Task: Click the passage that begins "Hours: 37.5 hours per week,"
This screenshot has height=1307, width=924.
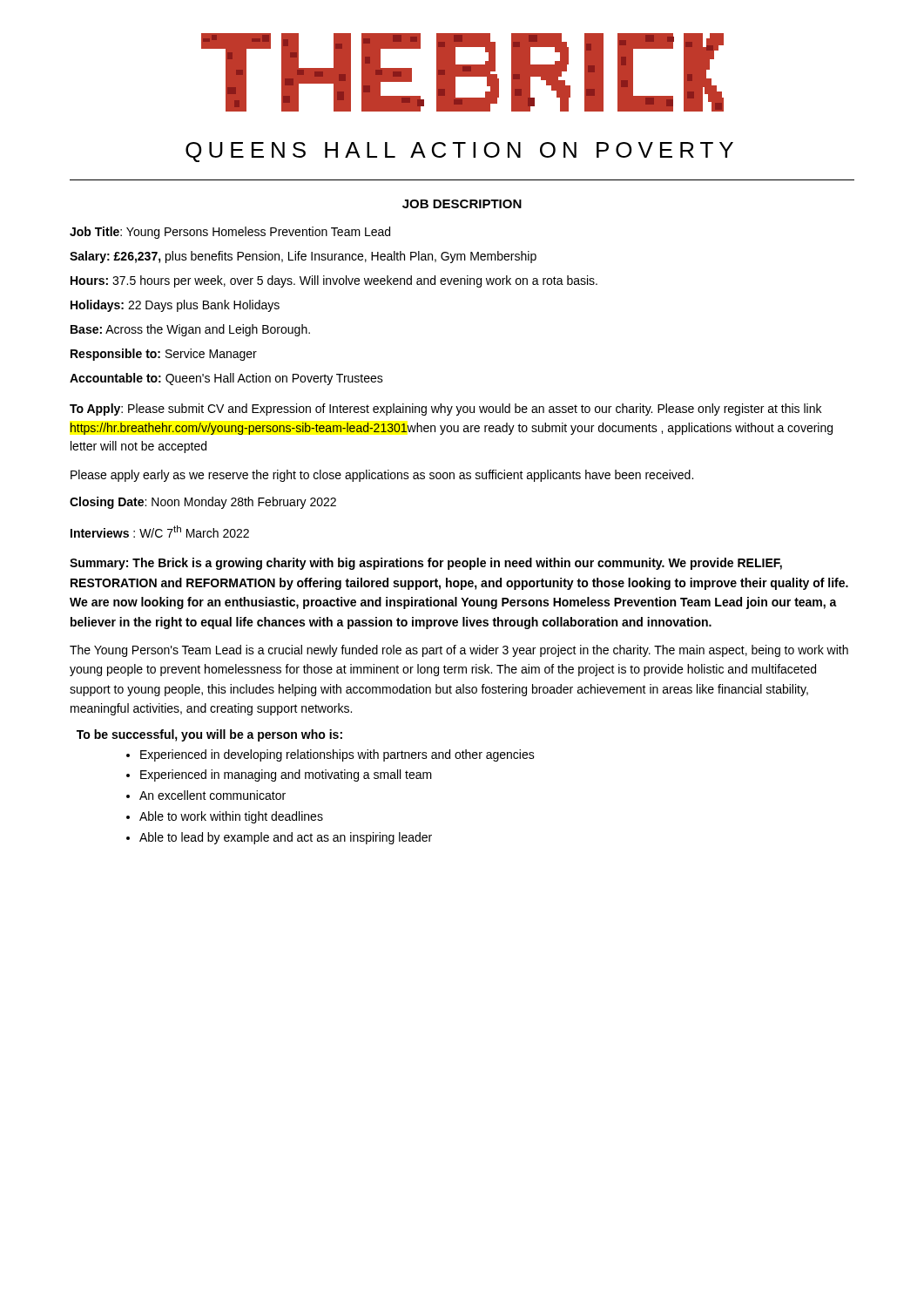Action: [x=334, y=281]
